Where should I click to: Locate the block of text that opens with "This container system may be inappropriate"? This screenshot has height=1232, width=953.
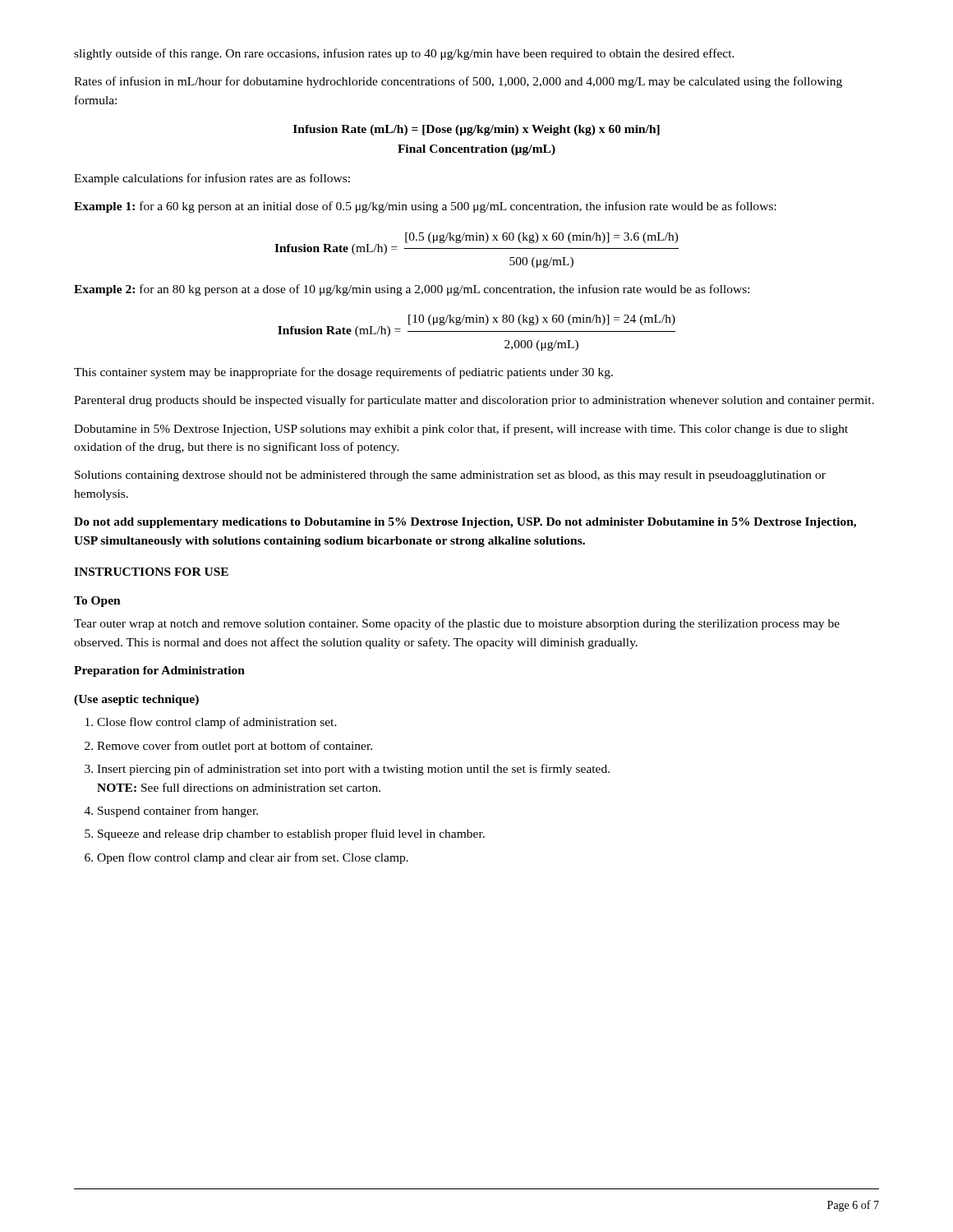(x=476, y=372)
